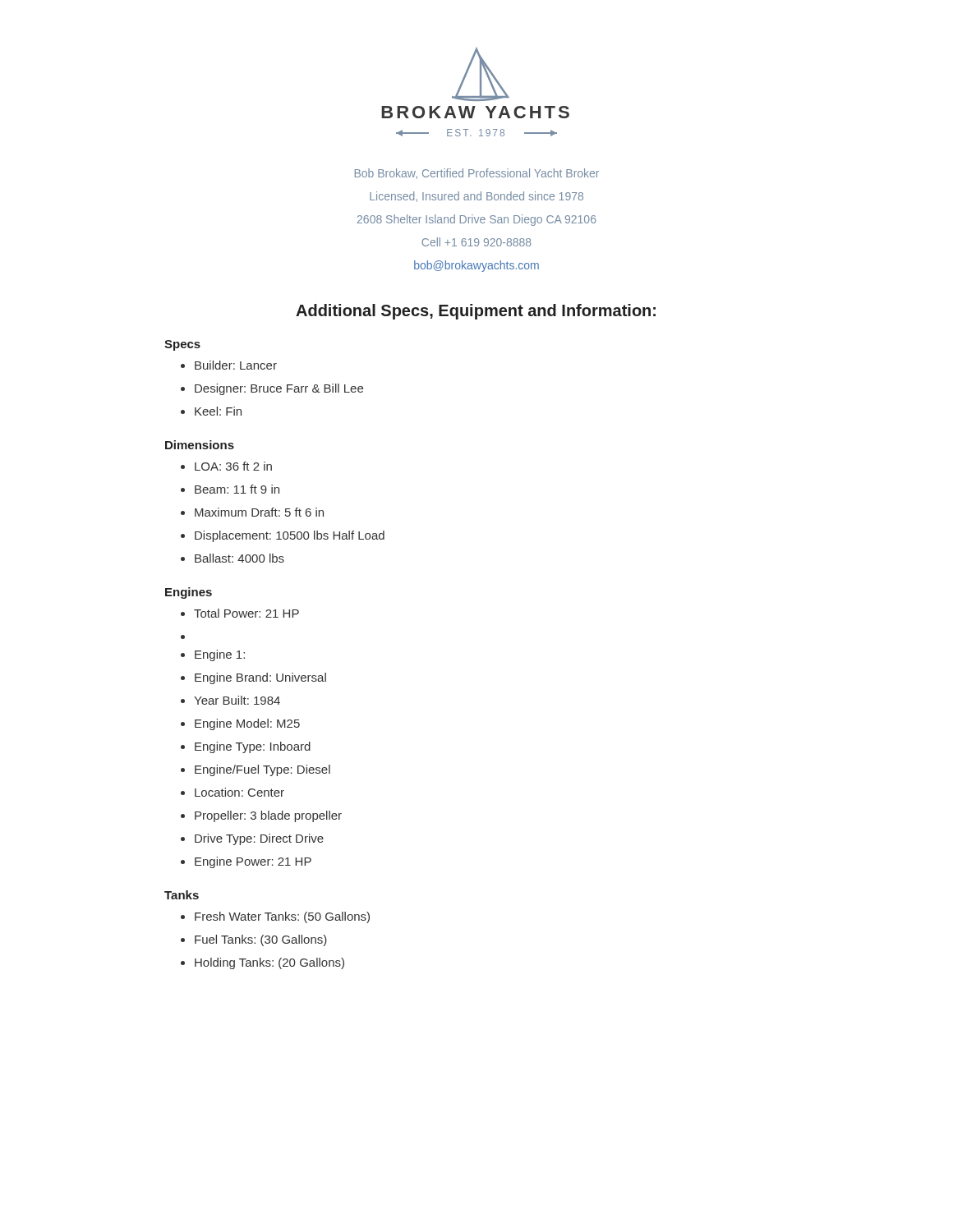Select the list item that reads "Maximum Draft: 5 ft 6 in"
This screenshot has width=953, height=1232.
[259, 512]
